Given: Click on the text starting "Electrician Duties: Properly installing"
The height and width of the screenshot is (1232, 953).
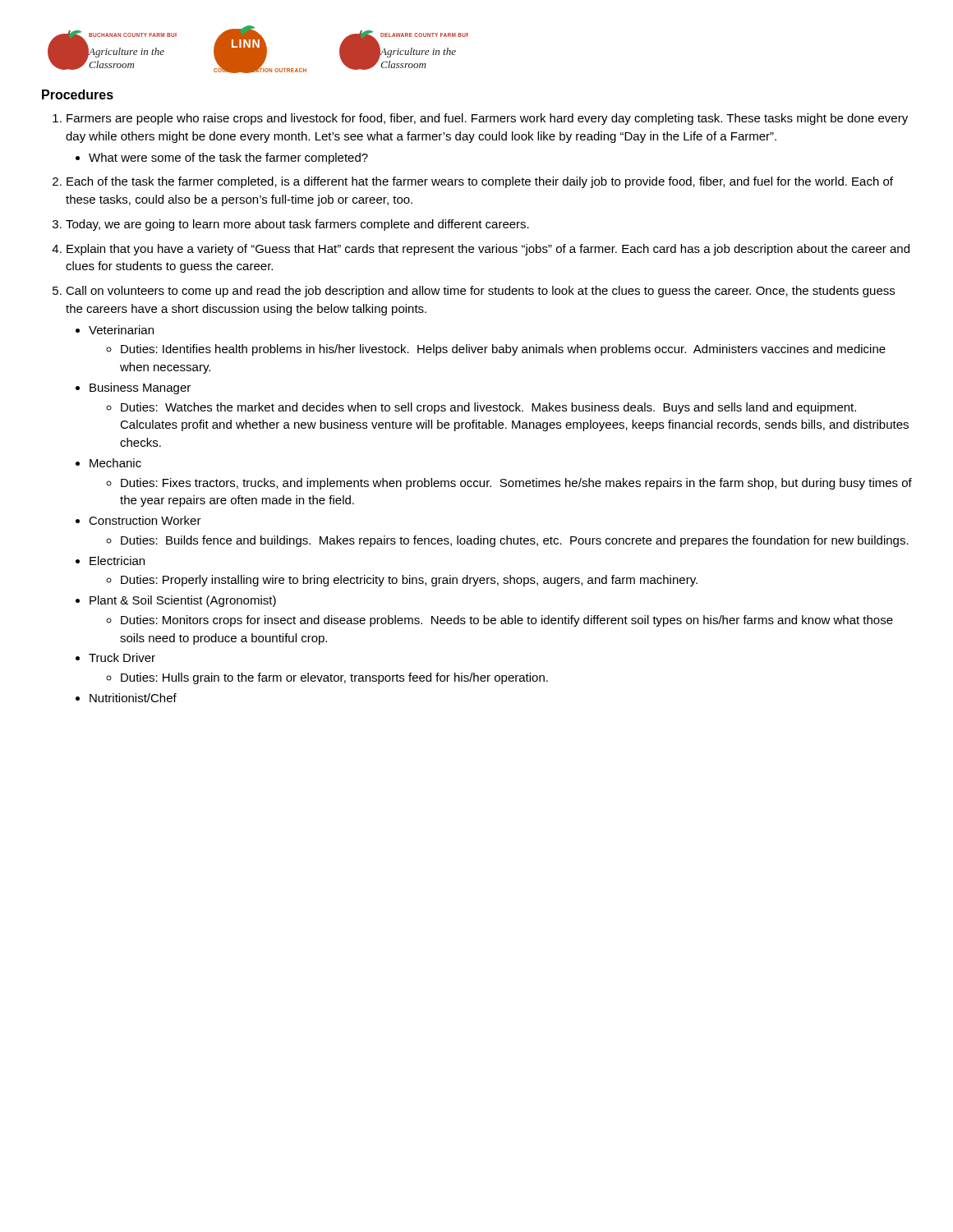Looking at the screenshot, I should coord(500,571).
